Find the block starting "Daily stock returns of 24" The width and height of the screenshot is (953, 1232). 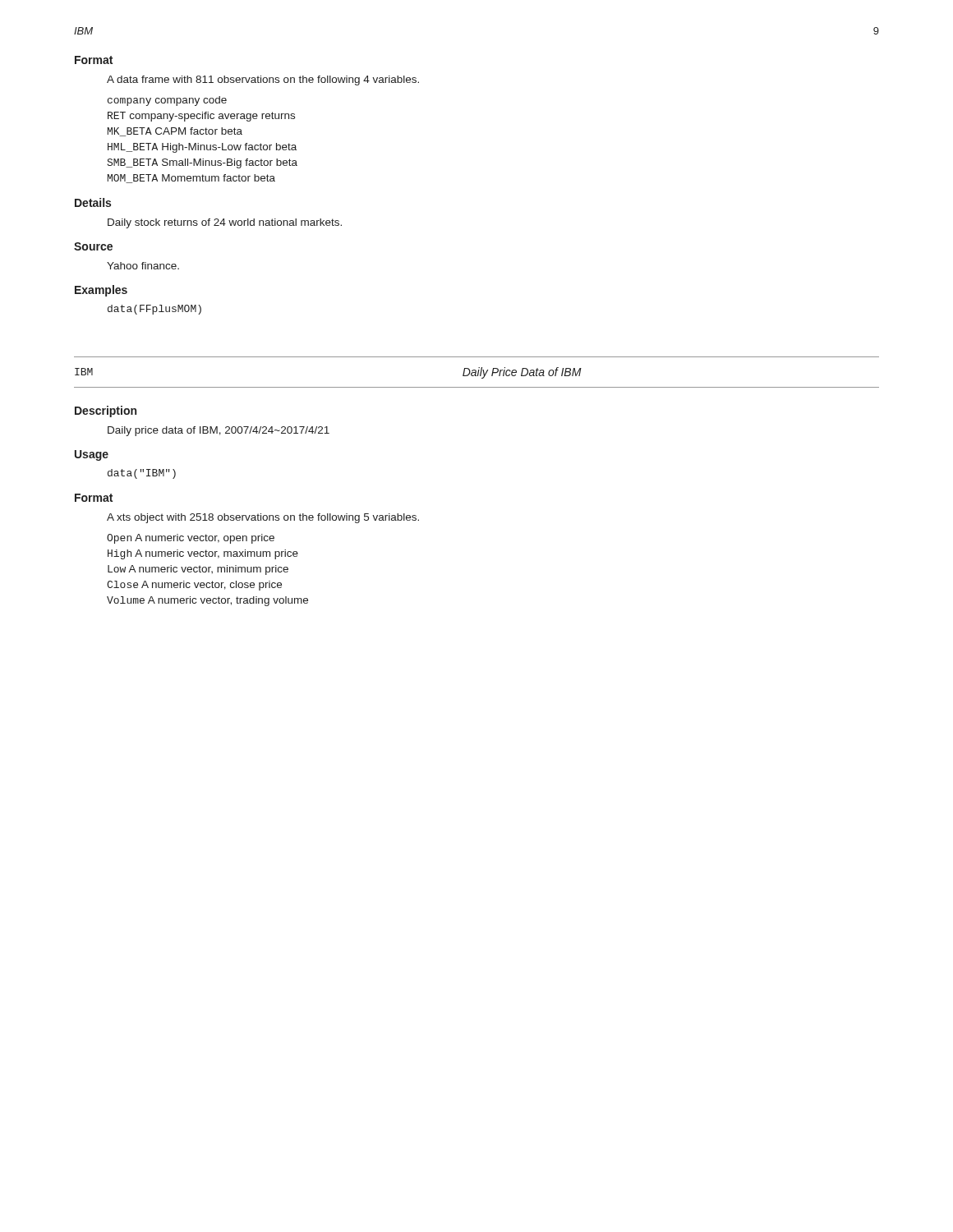pyautogui.click(x=225, y=222)
